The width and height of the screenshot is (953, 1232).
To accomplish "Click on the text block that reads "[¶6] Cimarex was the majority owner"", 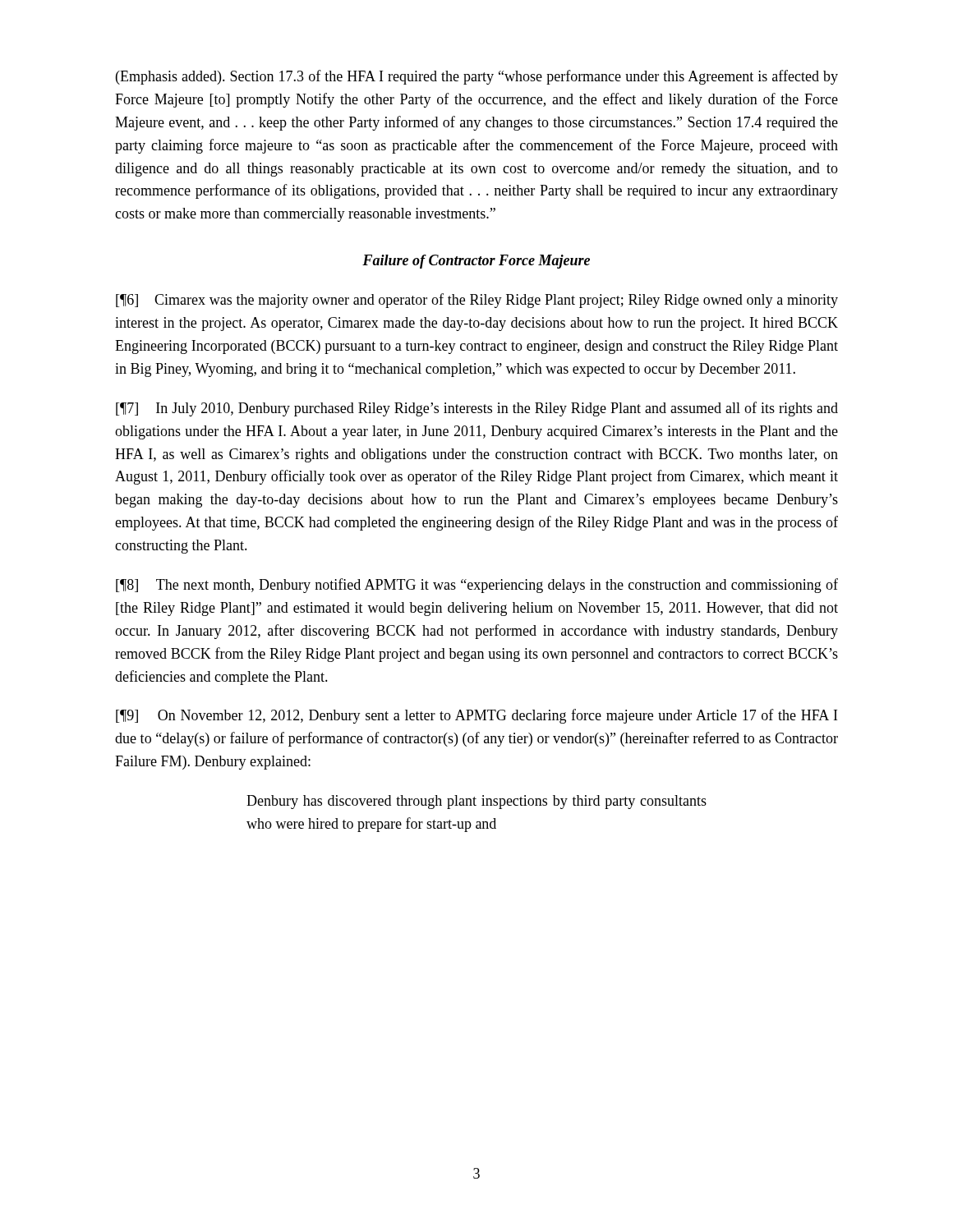I will (476, 334).
